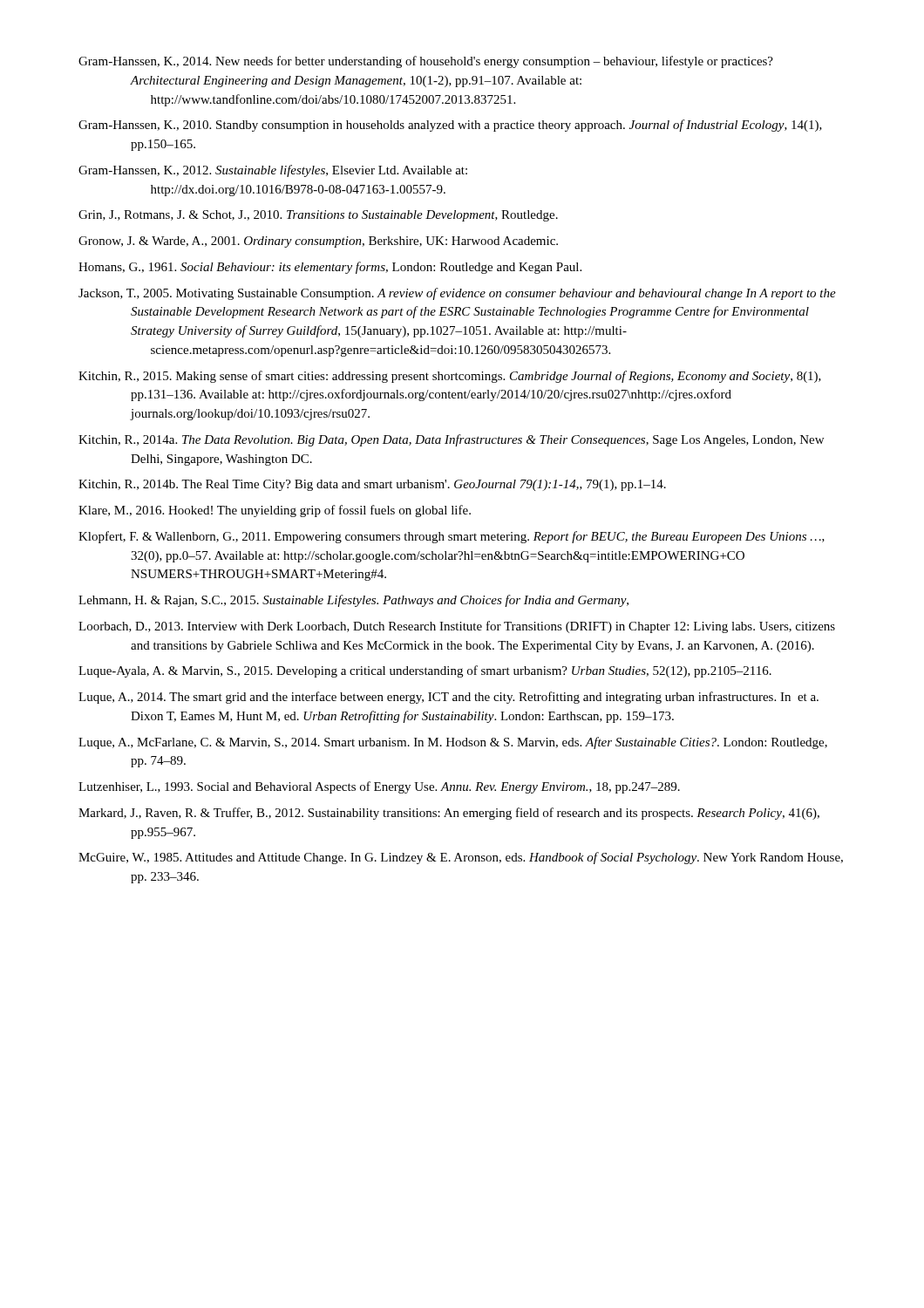Select the list item with the text "Gram-Hanssen, K., 2014."
This screenshot has width=924, height=1308.
[426, 80]
